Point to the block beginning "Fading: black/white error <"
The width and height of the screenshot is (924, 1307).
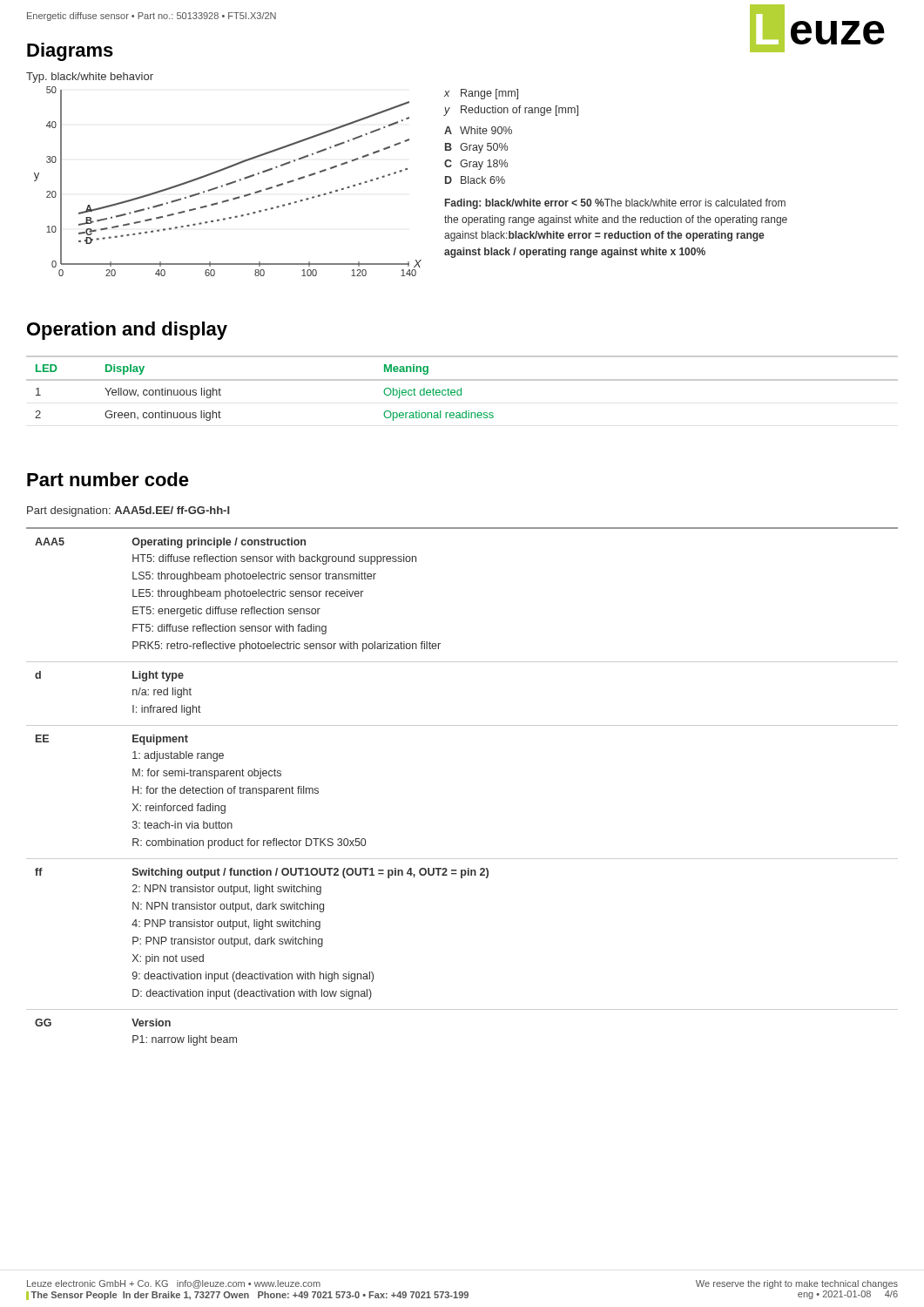coord(616,227)
